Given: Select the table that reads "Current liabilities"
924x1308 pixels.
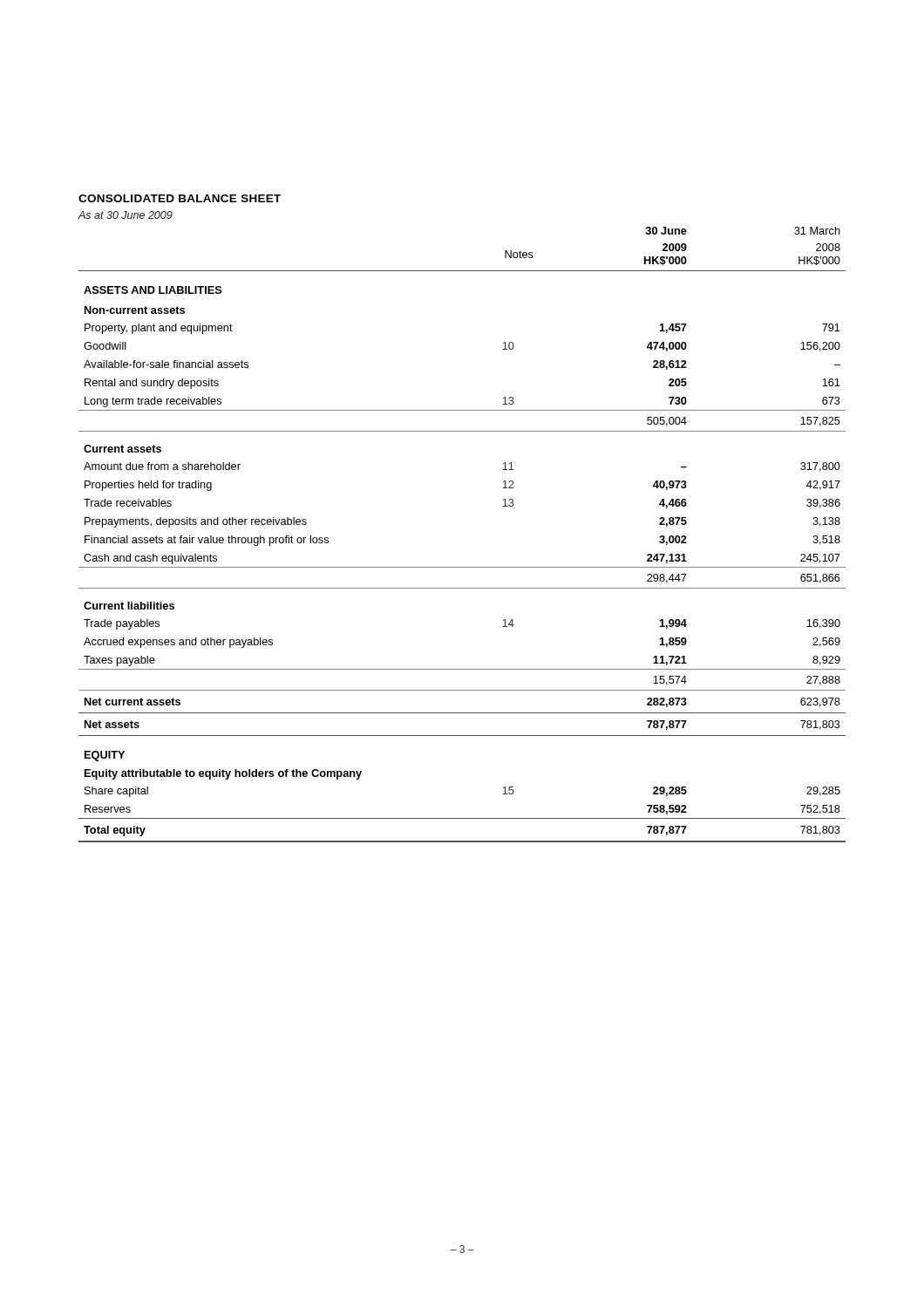Looking at the screenshot, I should pos(462,532).
